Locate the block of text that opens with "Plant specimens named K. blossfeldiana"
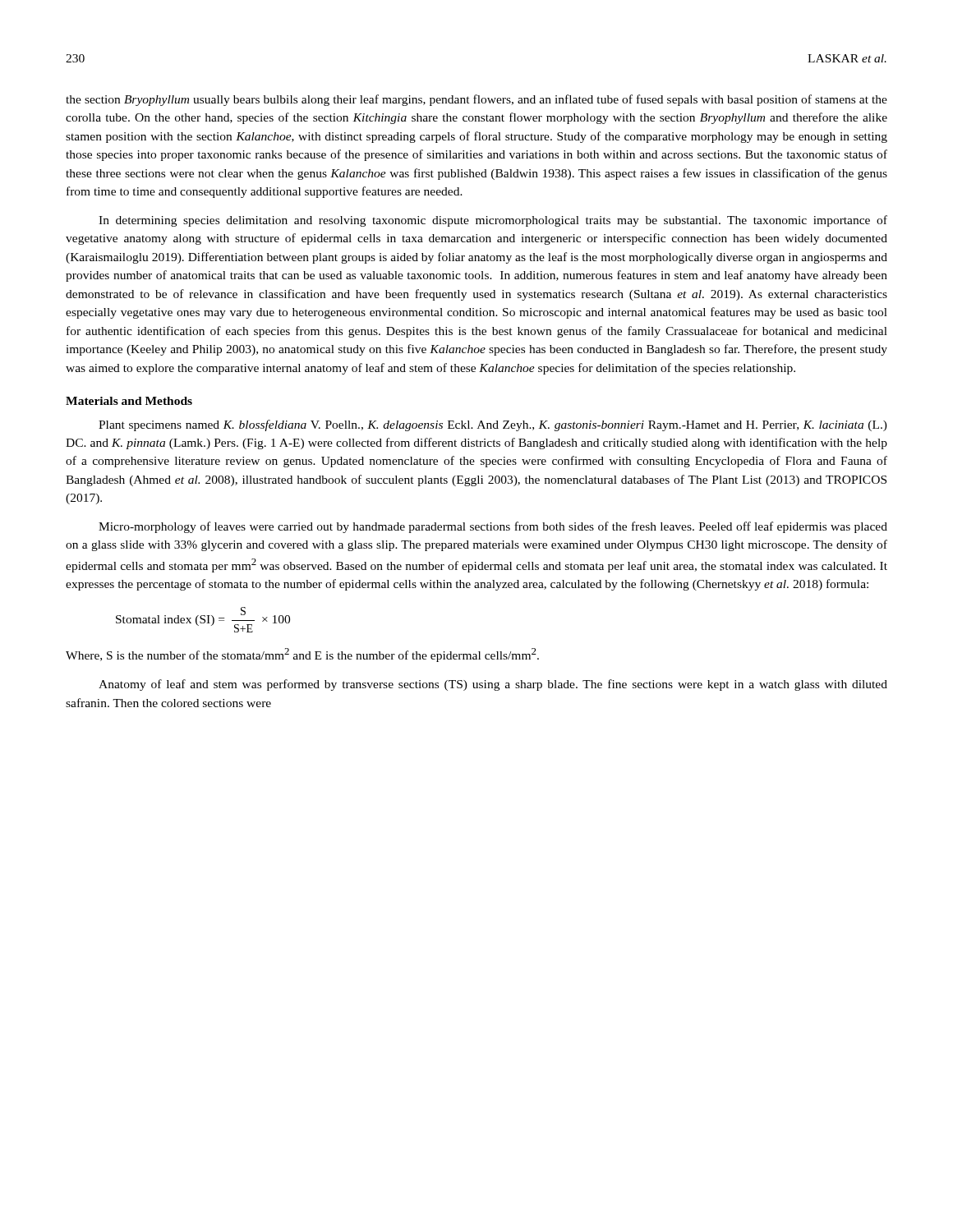Viewport: 953px width, 1232px height. [476, 461]
